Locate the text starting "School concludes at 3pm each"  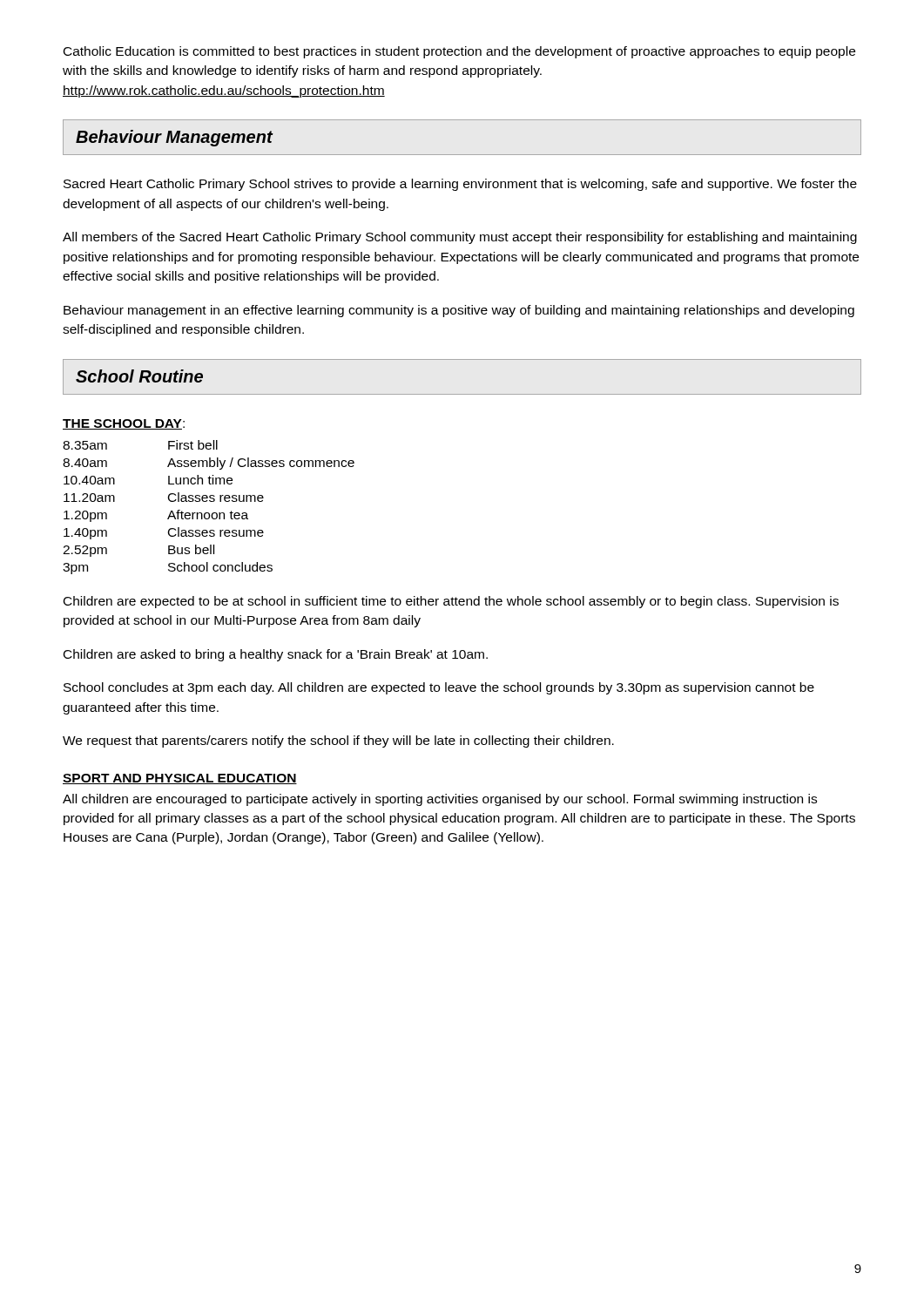coord(462,698)
